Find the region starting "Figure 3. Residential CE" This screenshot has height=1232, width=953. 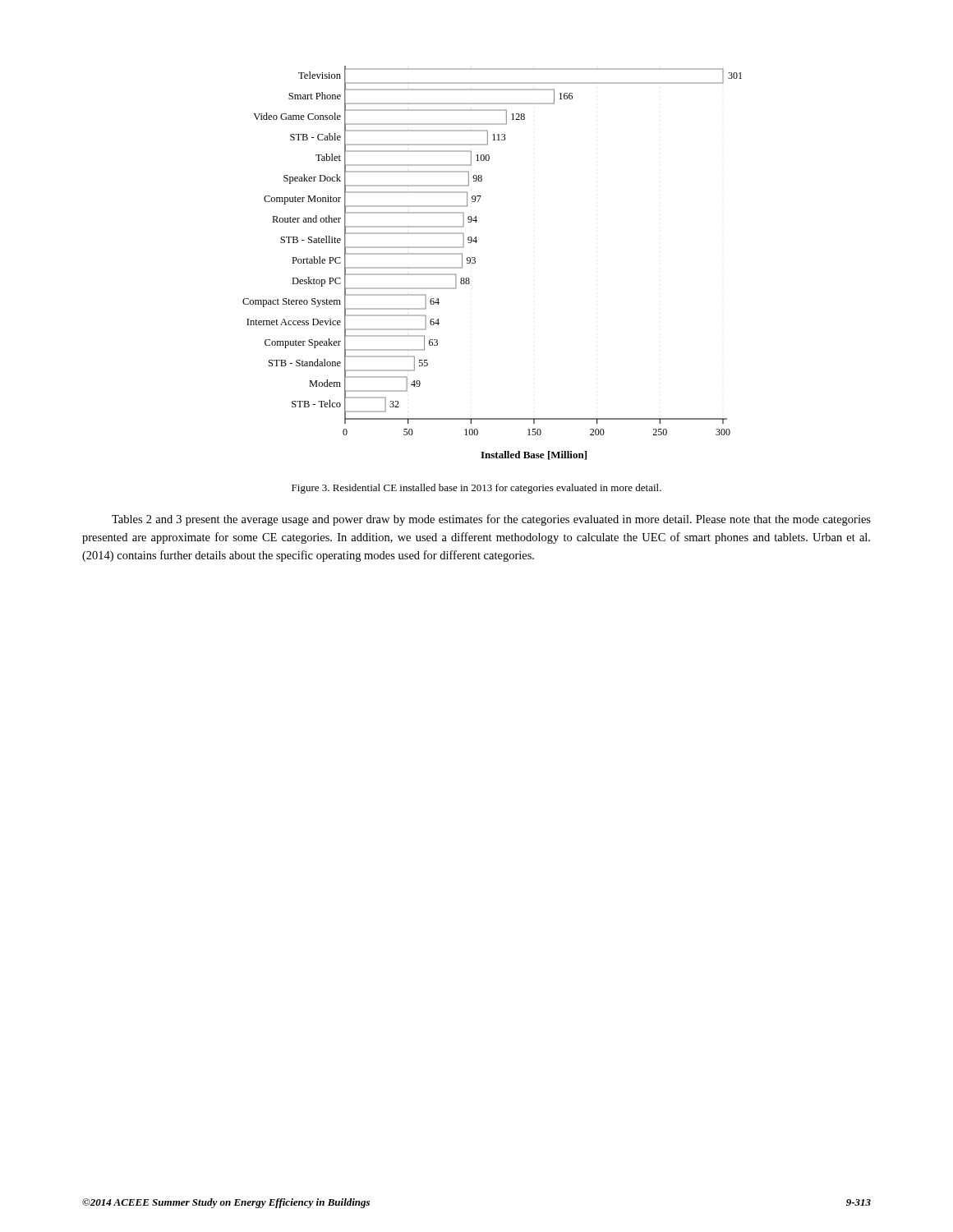[476, 488]
